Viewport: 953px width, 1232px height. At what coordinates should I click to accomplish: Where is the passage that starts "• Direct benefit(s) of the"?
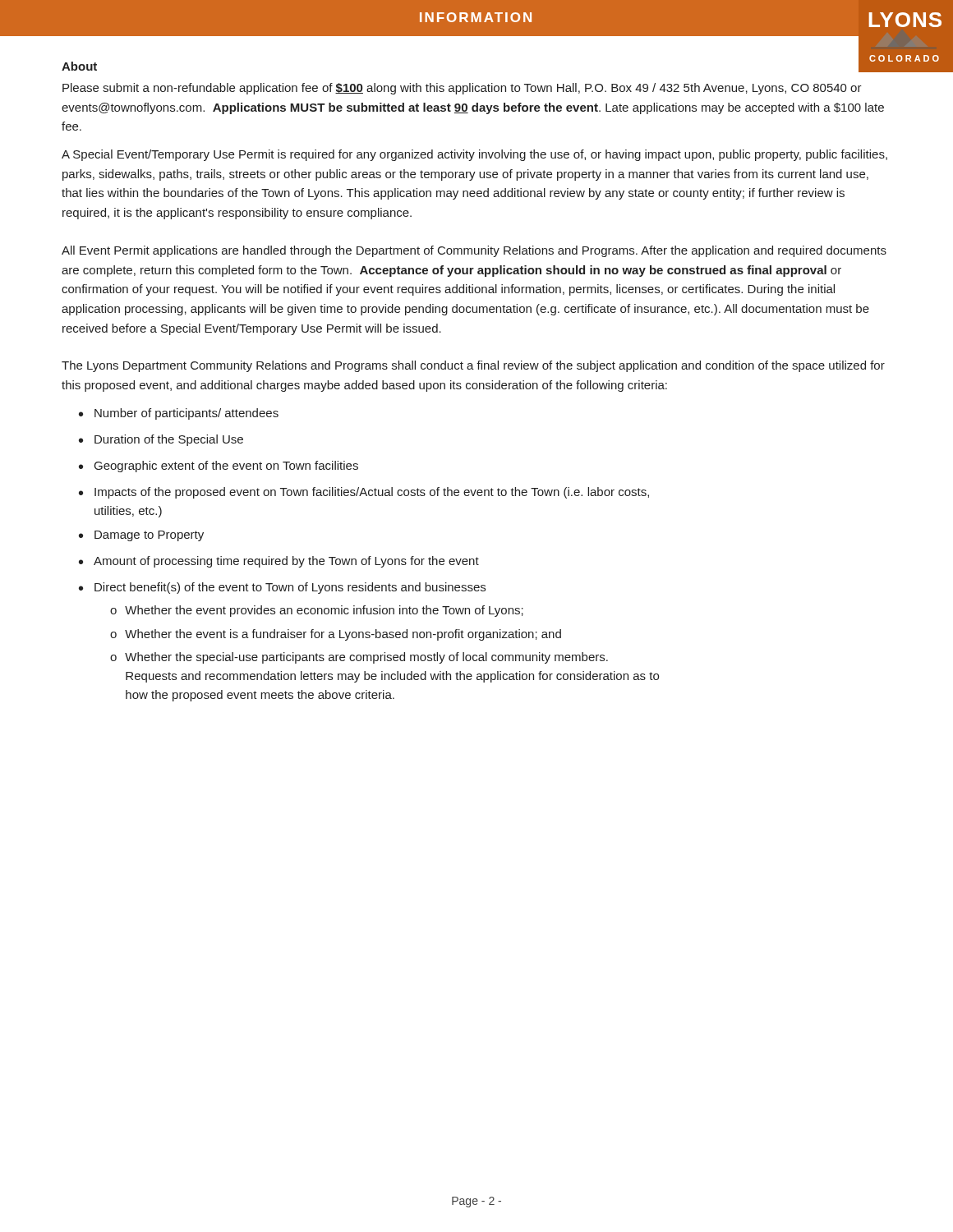coord(369,643)
